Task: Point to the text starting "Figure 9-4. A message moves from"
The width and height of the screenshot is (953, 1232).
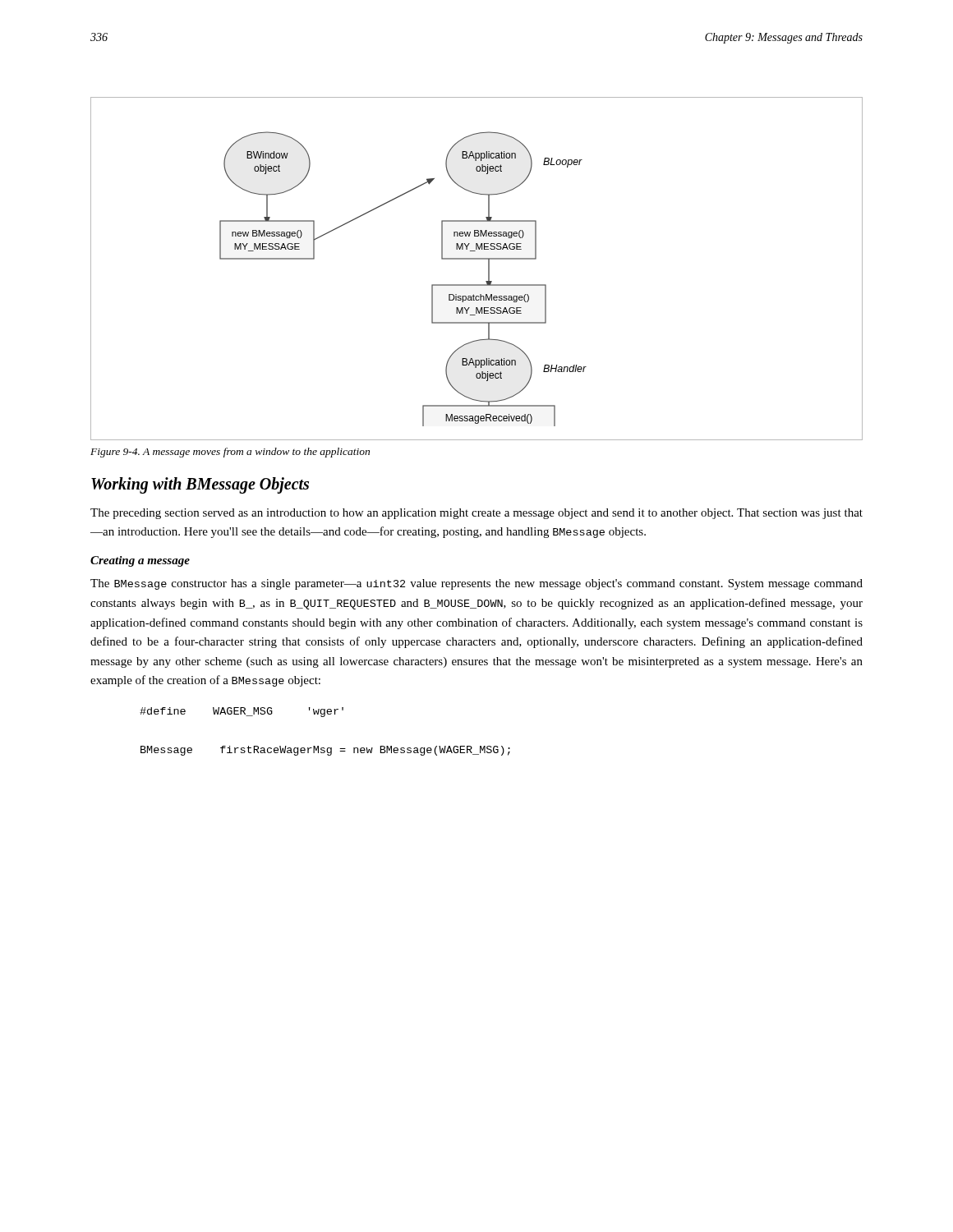Action: click(x=230, y=451)
